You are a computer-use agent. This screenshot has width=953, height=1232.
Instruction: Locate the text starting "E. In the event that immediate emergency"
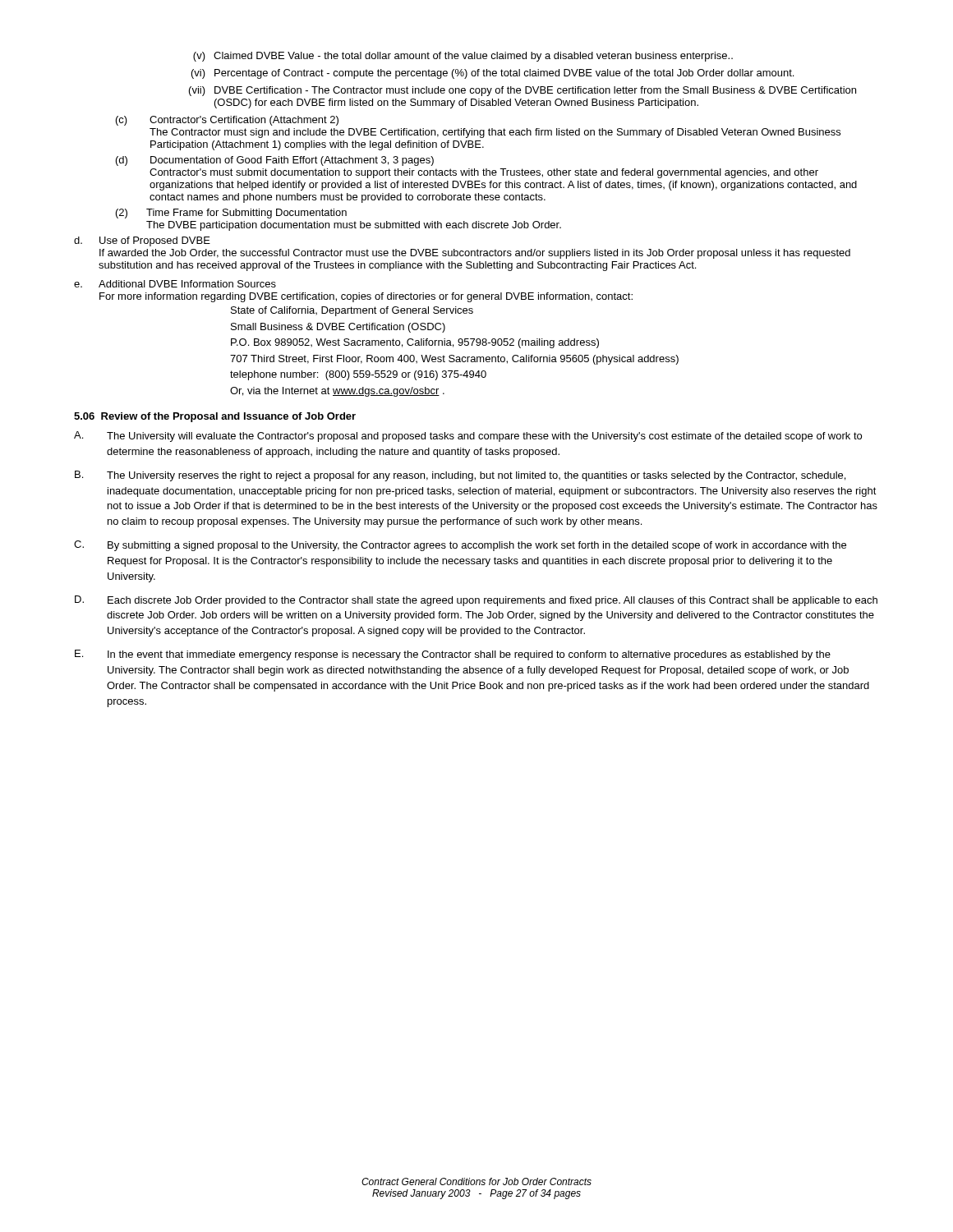(x=476, y=678)
